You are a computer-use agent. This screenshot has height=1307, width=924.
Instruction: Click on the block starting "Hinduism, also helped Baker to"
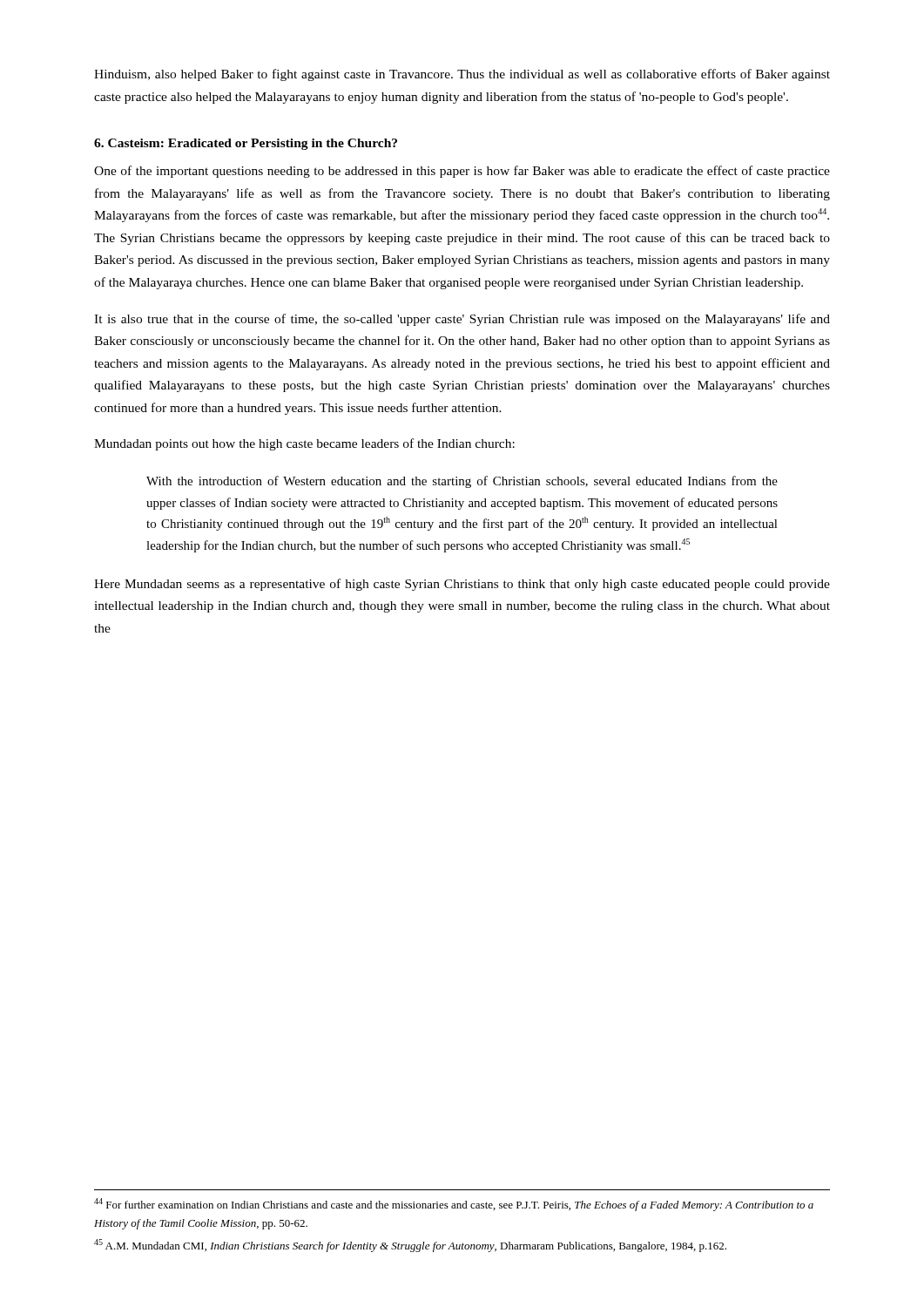[x=462, y=85]
